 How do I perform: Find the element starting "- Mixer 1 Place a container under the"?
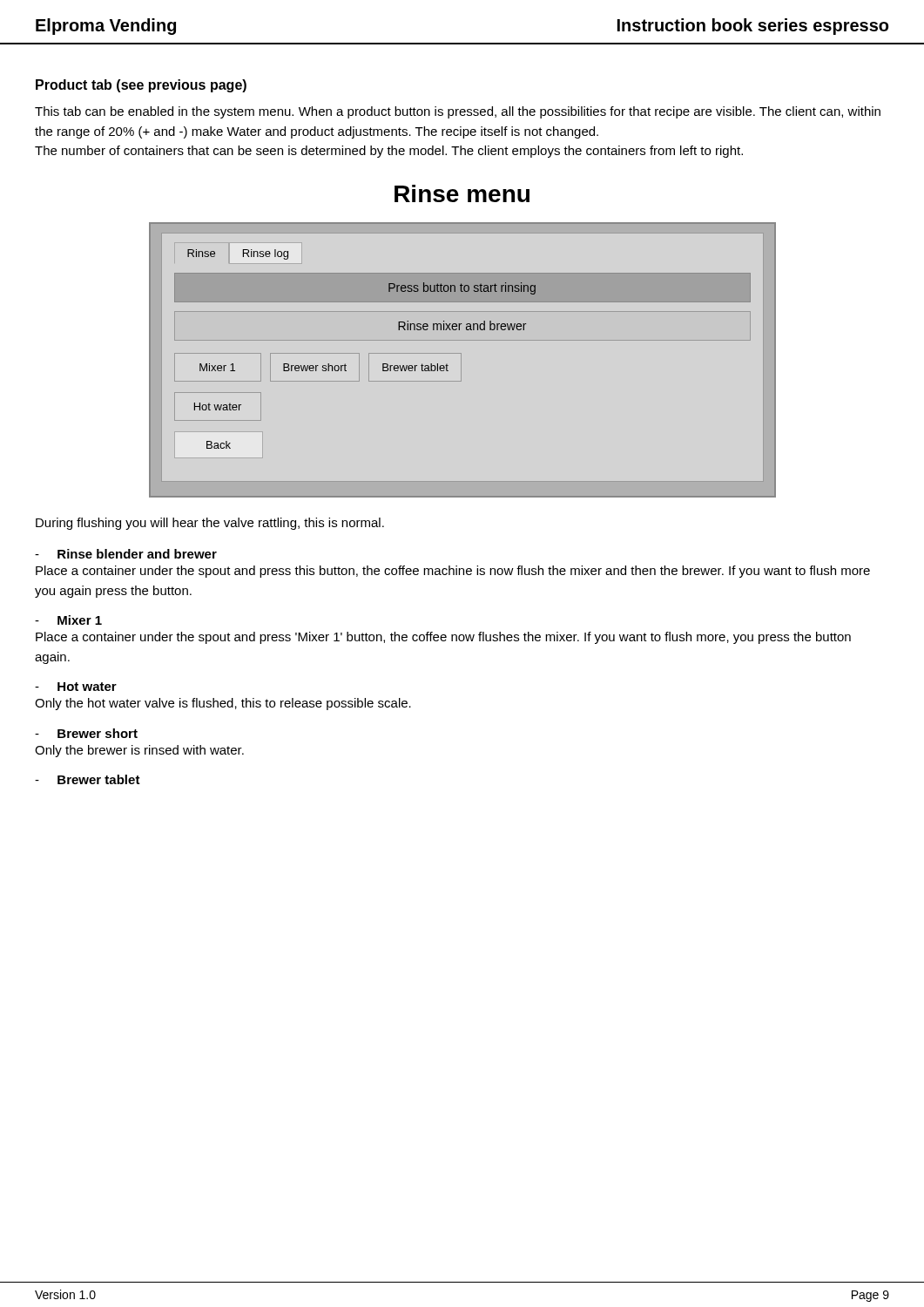coord(462,640)
